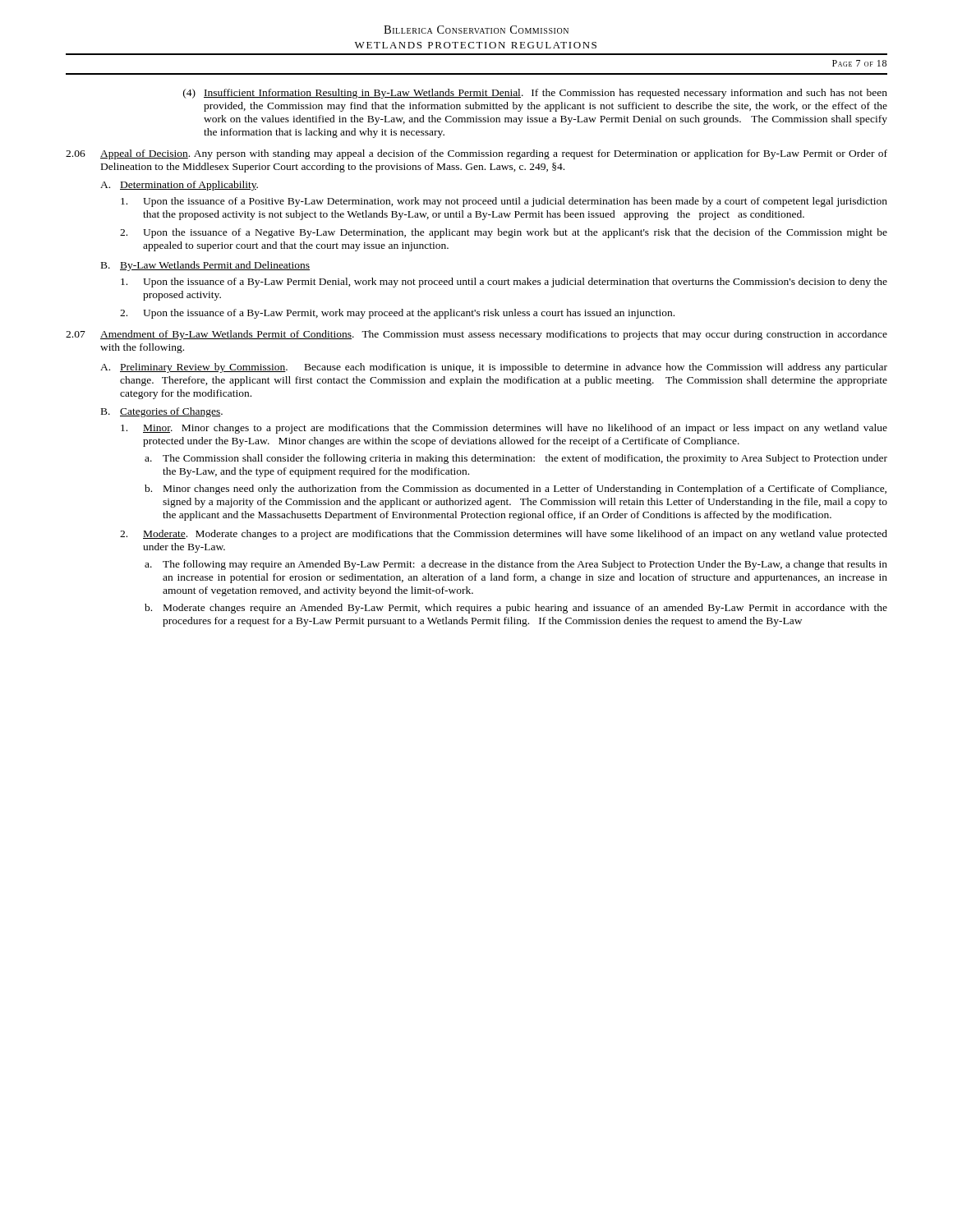Locate the region starting "A. Determination of Applicability."
The height and width of the screenshot is (1232, 953).
179,186
